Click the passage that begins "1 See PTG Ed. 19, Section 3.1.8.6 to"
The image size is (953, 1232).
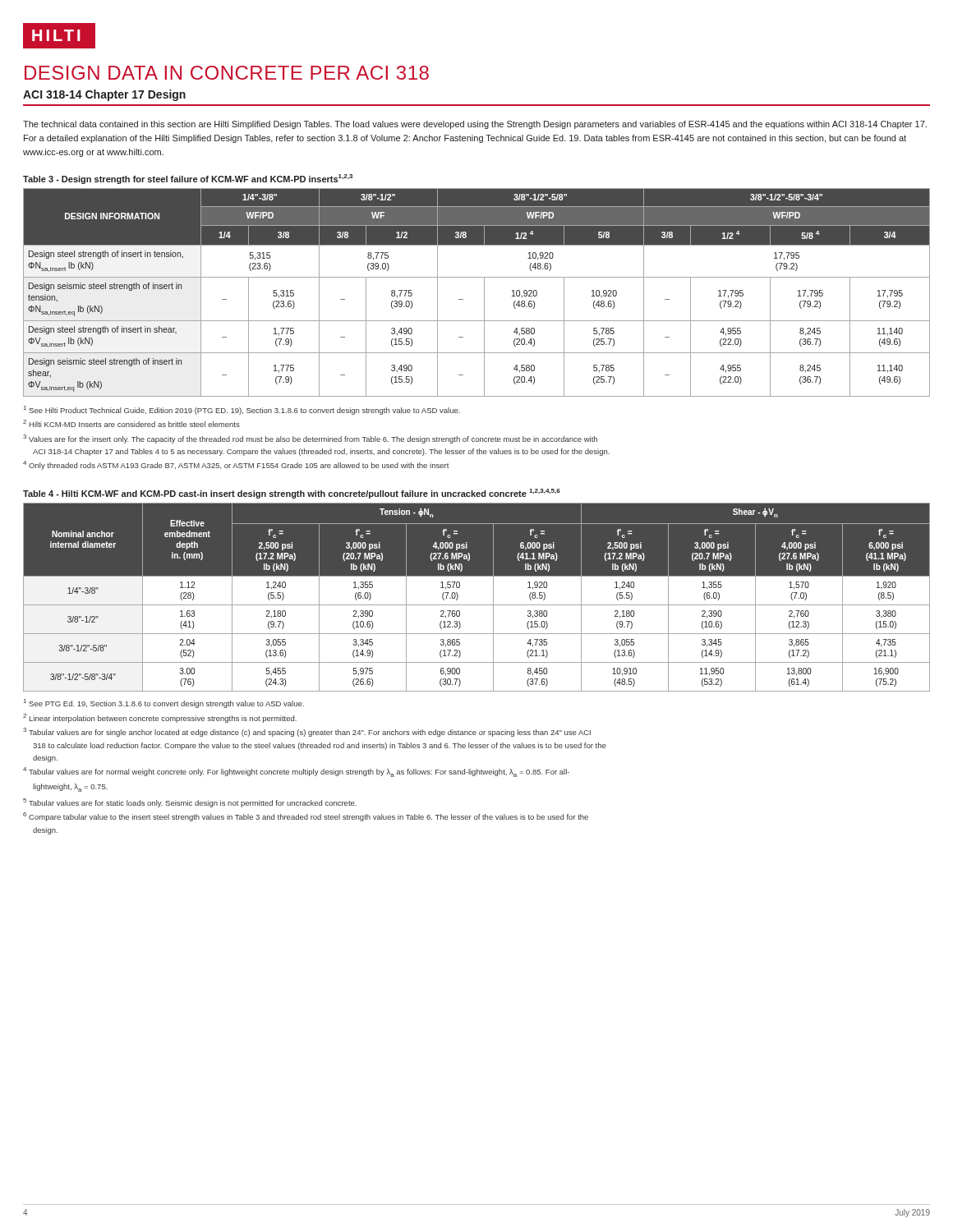(x=476, y=766)
